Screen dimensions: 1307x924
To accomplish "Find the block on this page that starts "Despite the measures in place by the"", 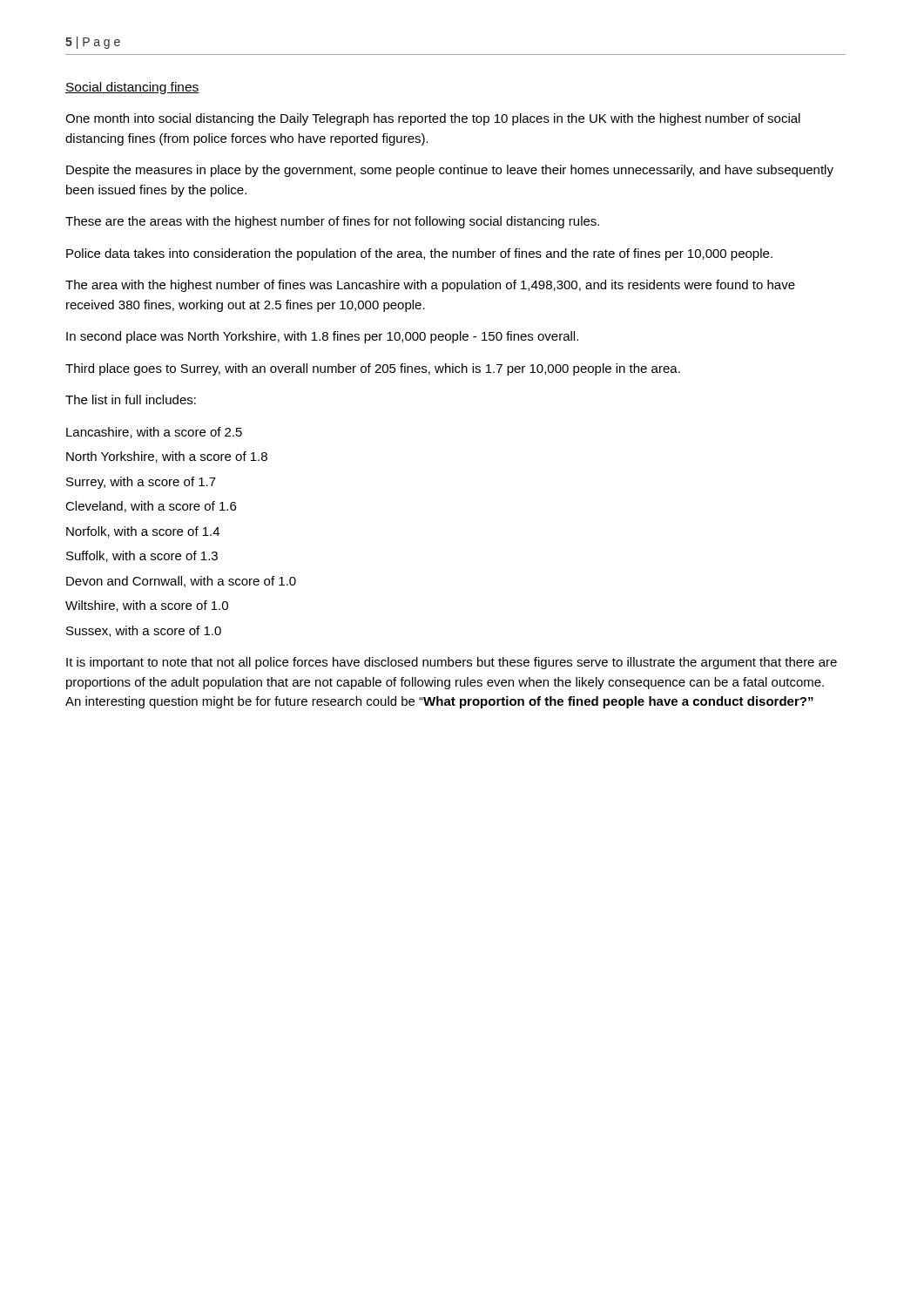I will pyautogui.click(x=449, y=179).
